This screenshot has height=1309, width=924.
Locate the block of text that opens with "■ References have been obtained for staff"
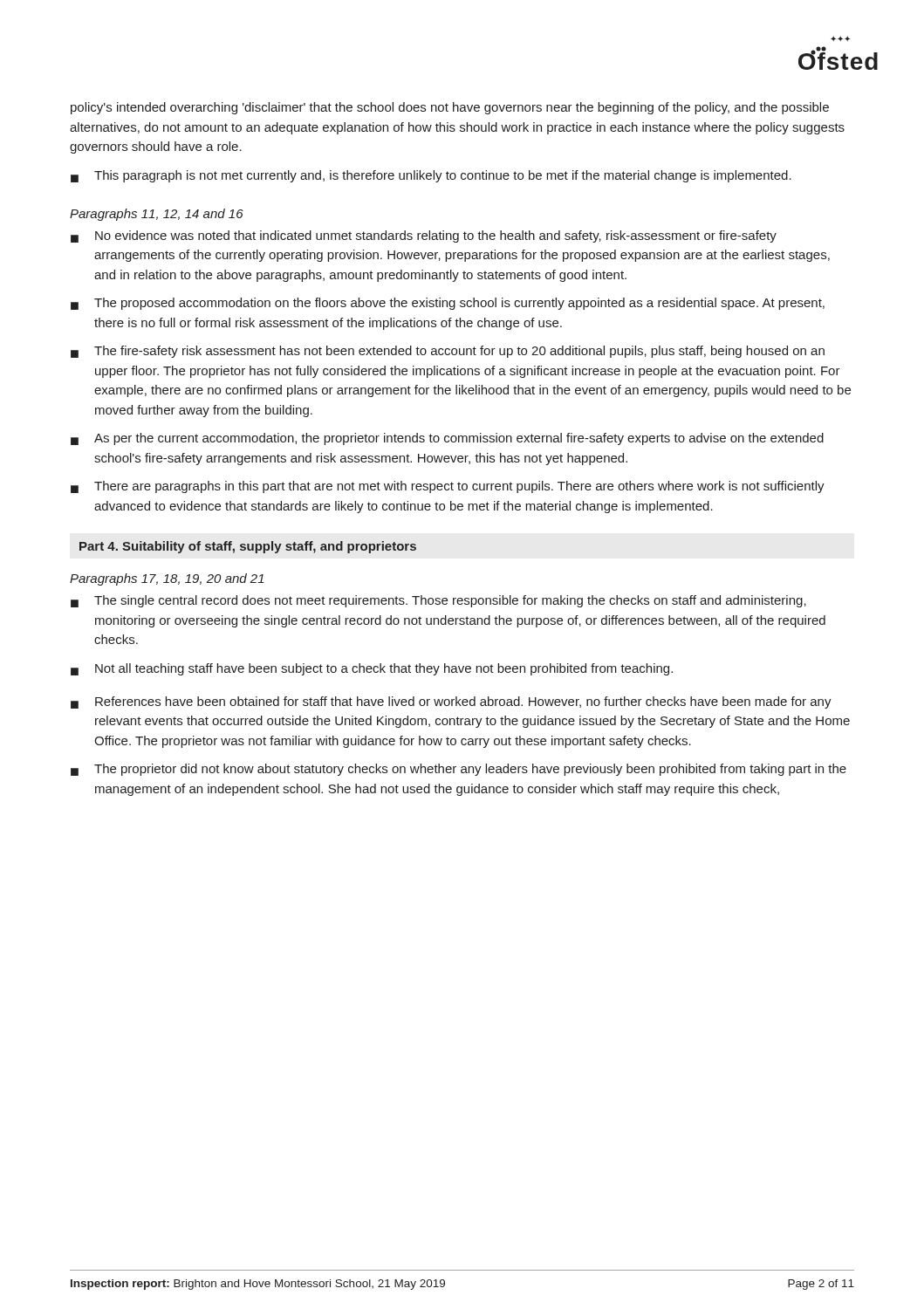tap(462, 721)
